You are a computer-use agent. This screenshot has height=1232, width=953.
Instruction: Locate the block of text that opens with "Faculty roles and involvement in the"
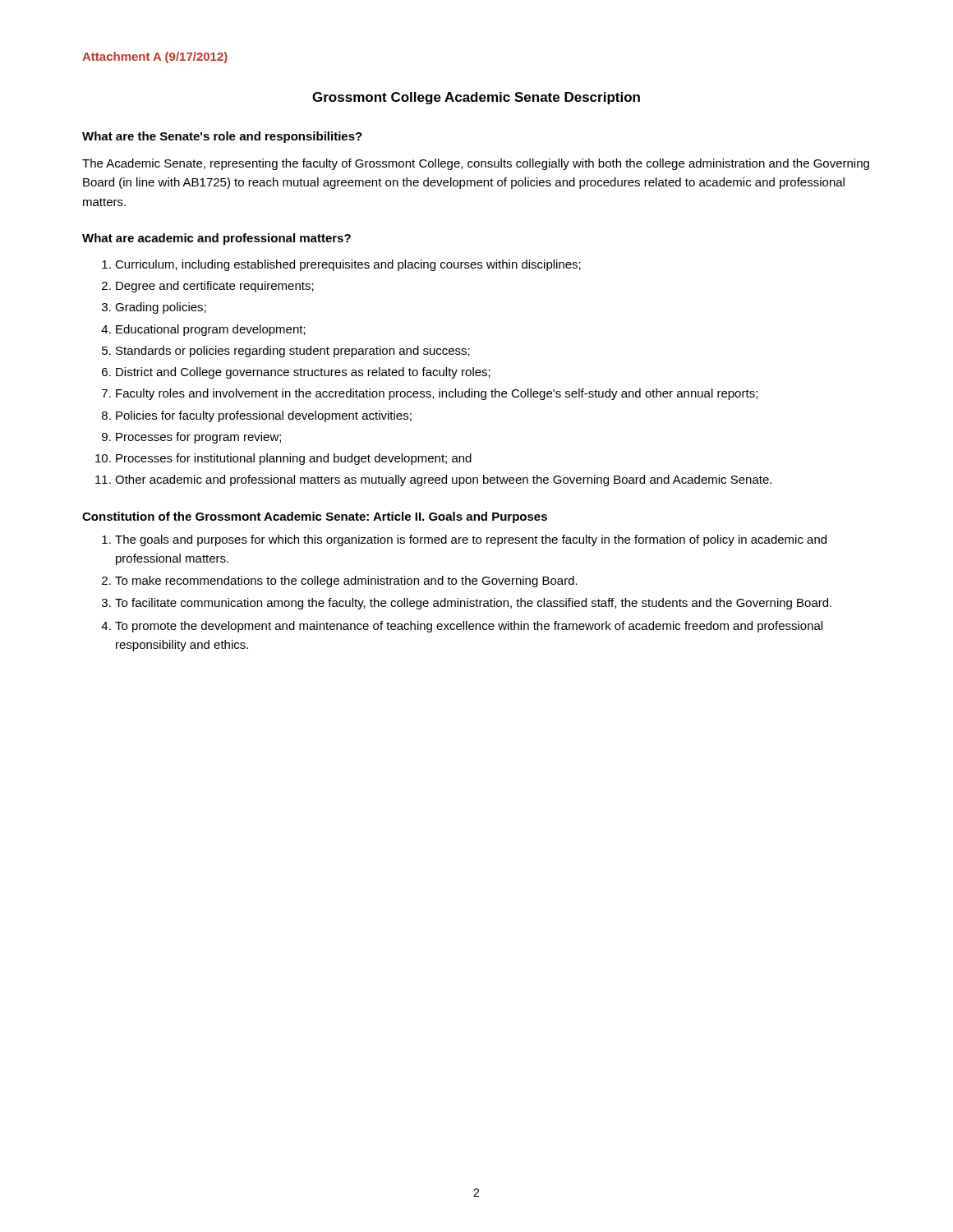point(493,393)
